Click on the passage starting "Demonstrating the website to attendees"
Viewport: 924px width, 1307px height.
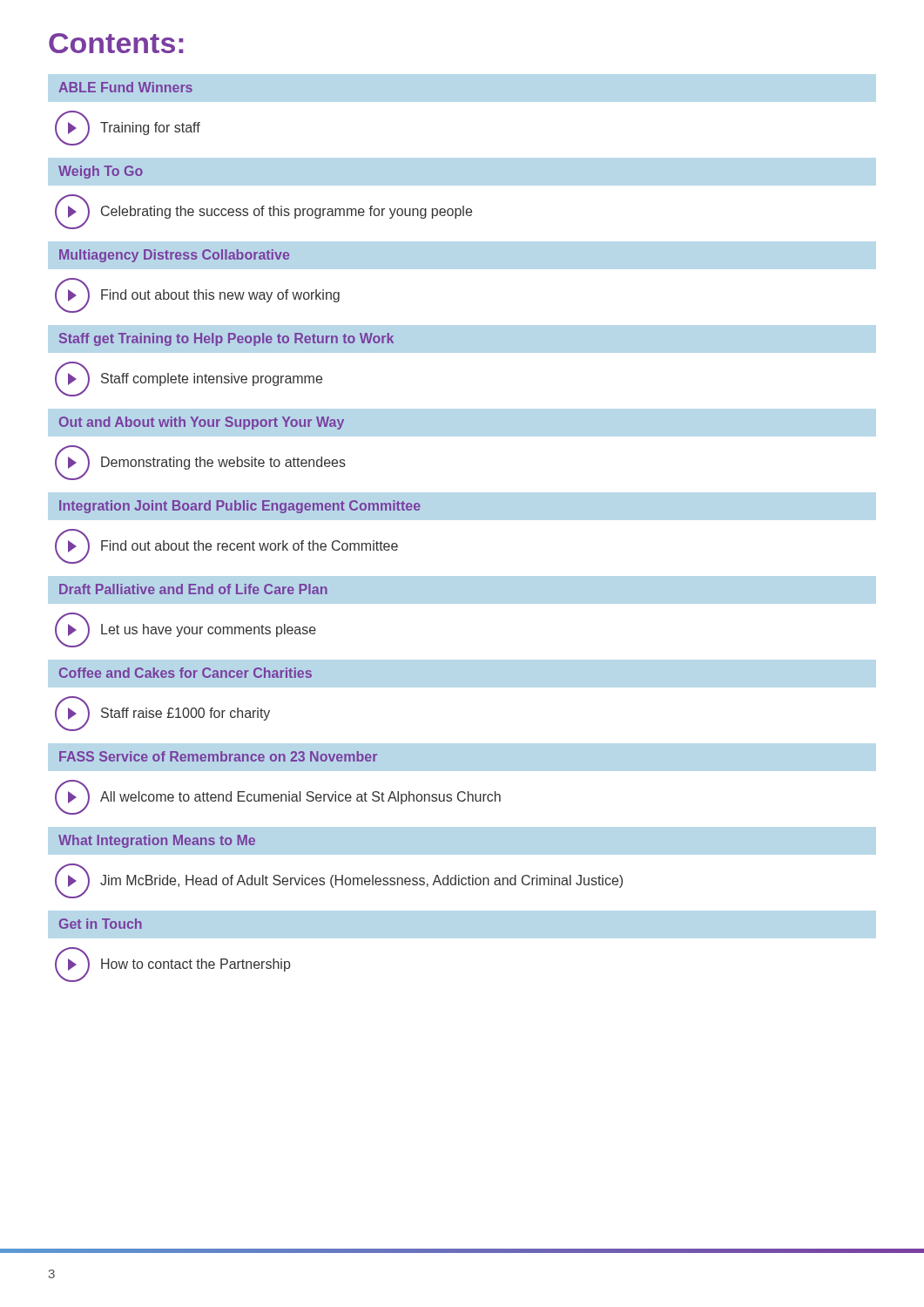(200, 463)
